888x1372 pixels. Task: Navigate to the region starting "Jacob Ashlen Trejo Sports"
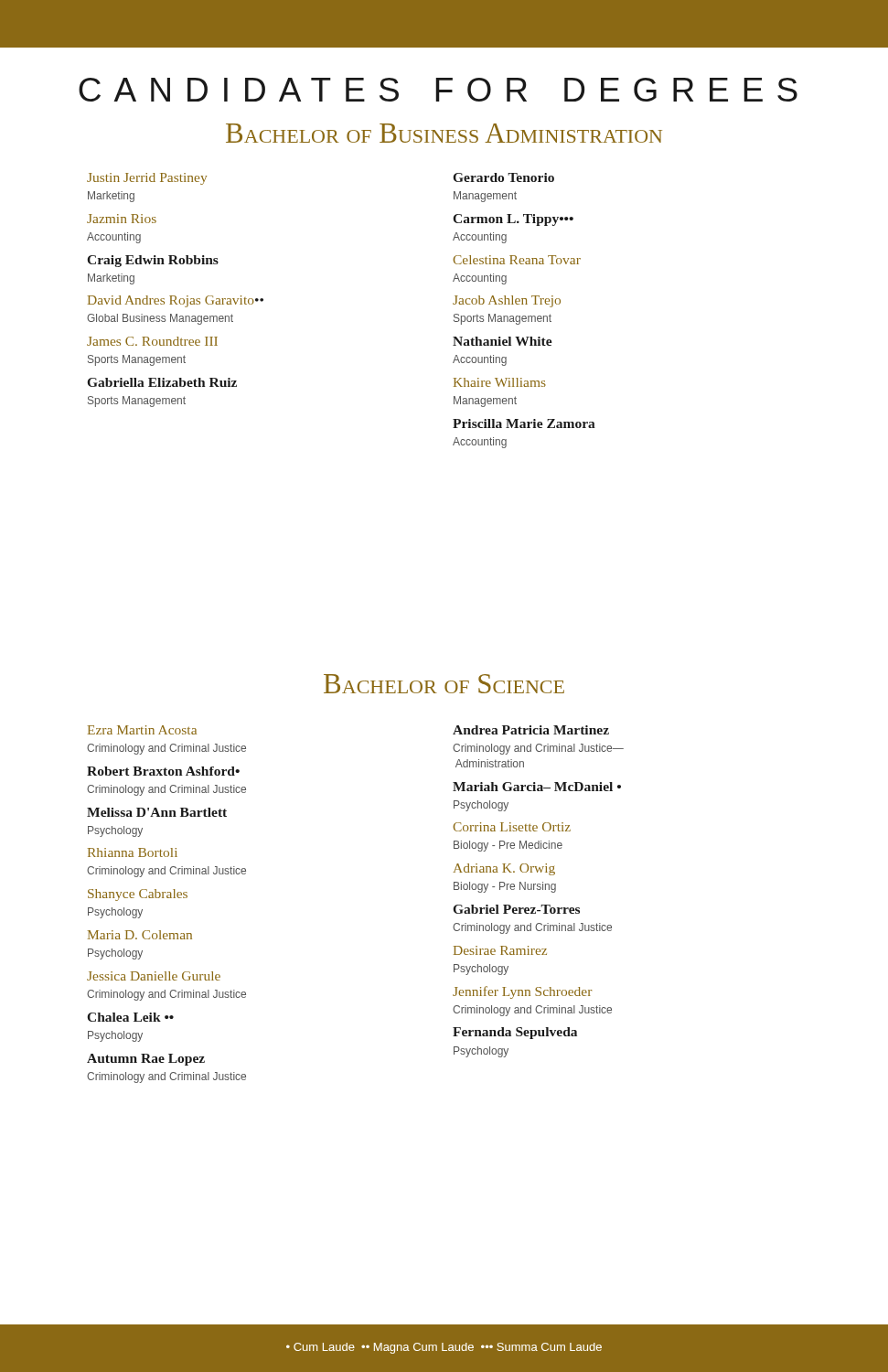(x=507, y=301)
